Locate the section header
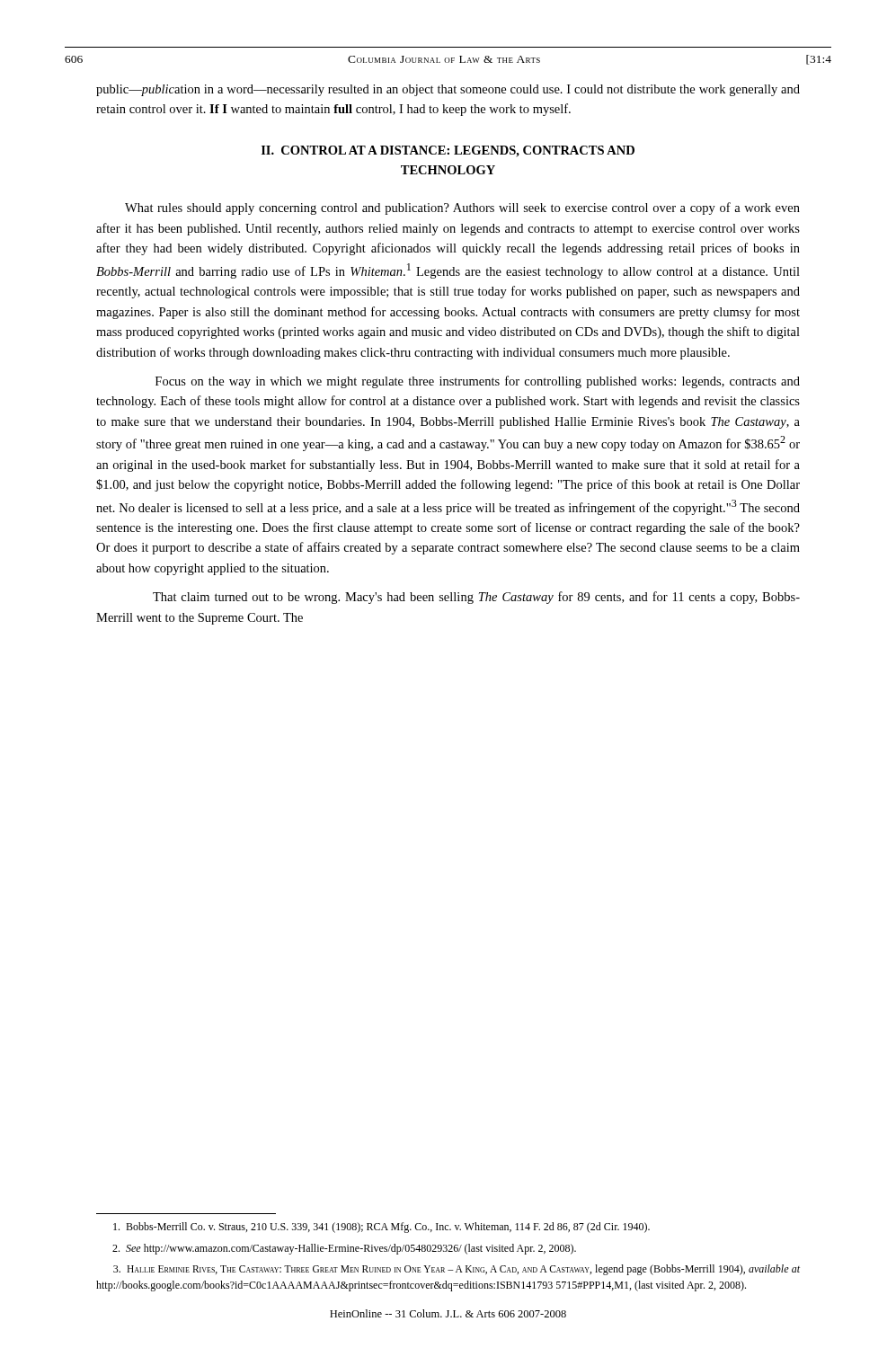This screenshot has width=896, height=1348. coord(448,160)
